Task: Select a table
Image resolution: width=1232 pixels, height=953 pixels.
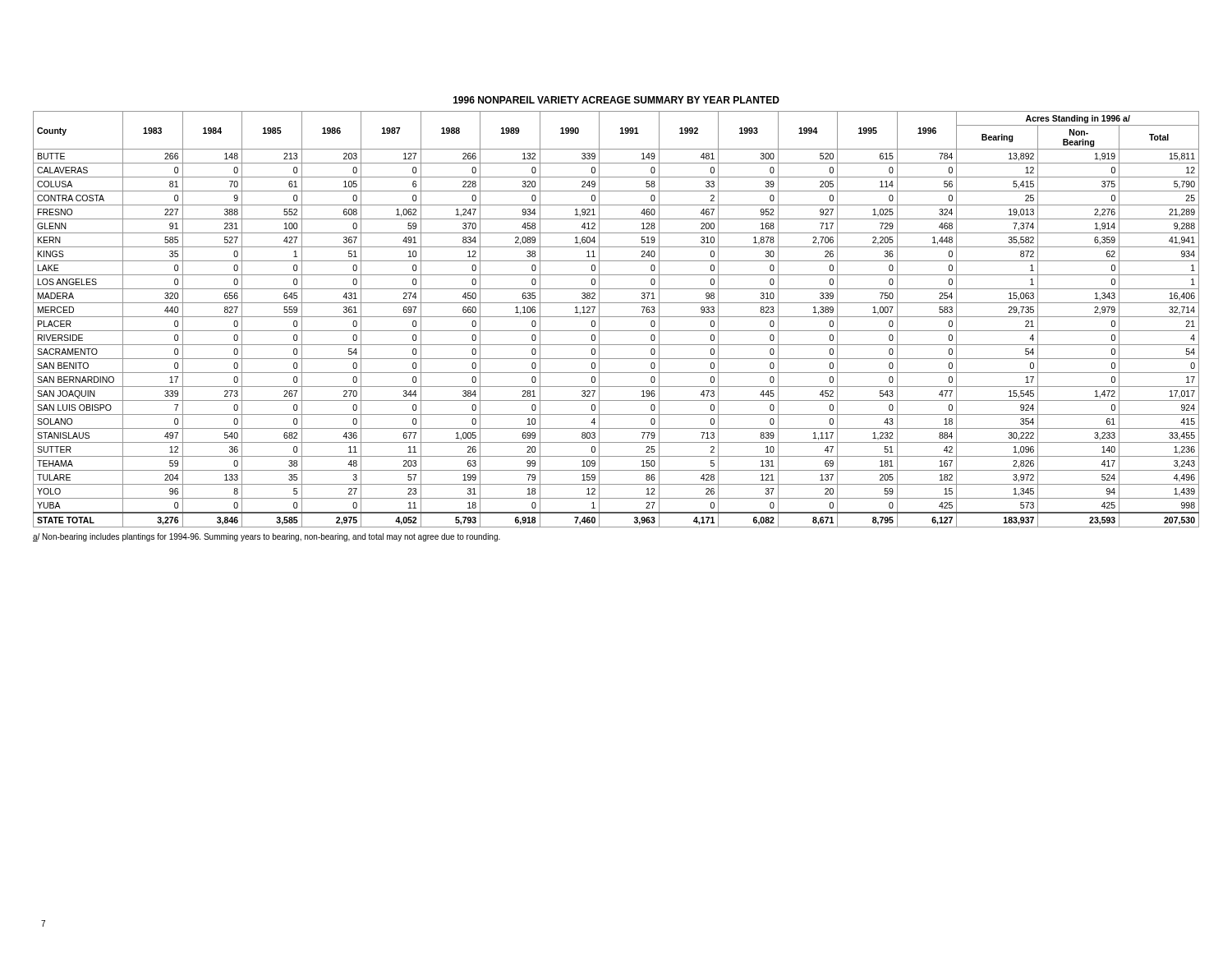Action: [616, 319]
